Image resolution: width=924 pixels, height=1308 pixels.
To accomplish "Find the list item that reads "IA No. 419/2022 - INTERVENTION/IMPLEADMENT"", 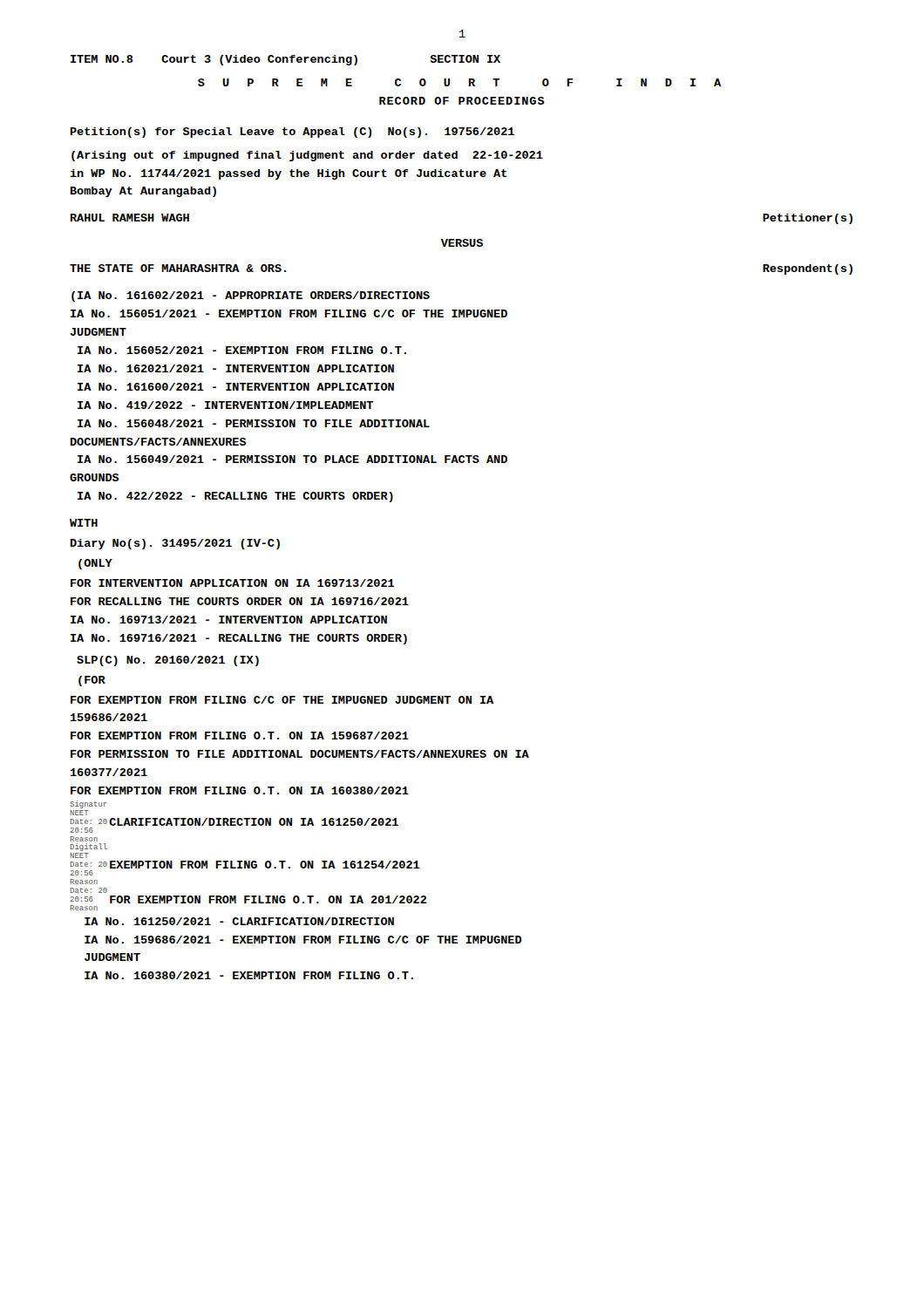I will [x=222, y=406].
